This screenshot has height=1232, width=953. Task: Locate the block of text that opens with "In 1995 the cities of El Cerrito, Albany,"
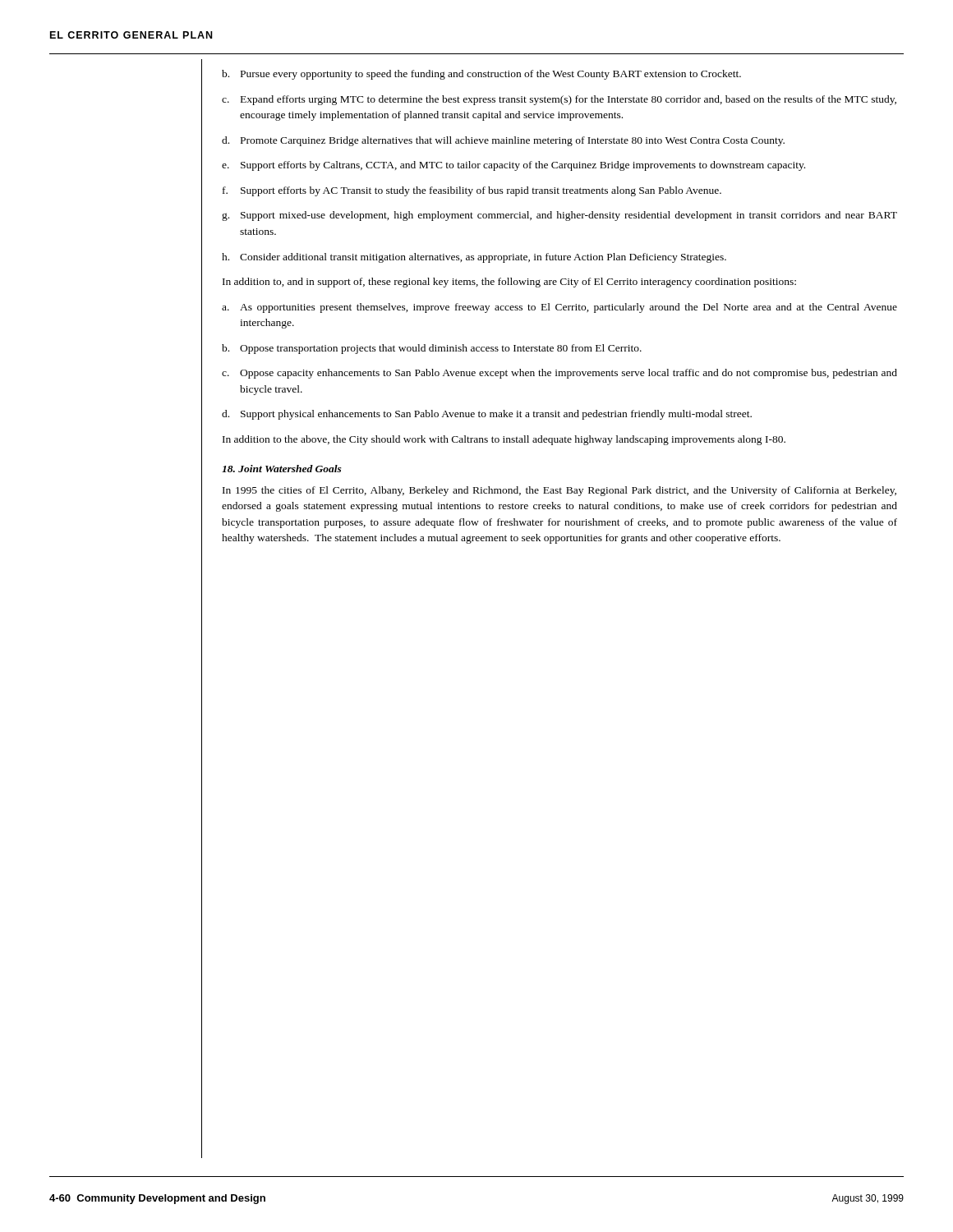tap(560, 514)
